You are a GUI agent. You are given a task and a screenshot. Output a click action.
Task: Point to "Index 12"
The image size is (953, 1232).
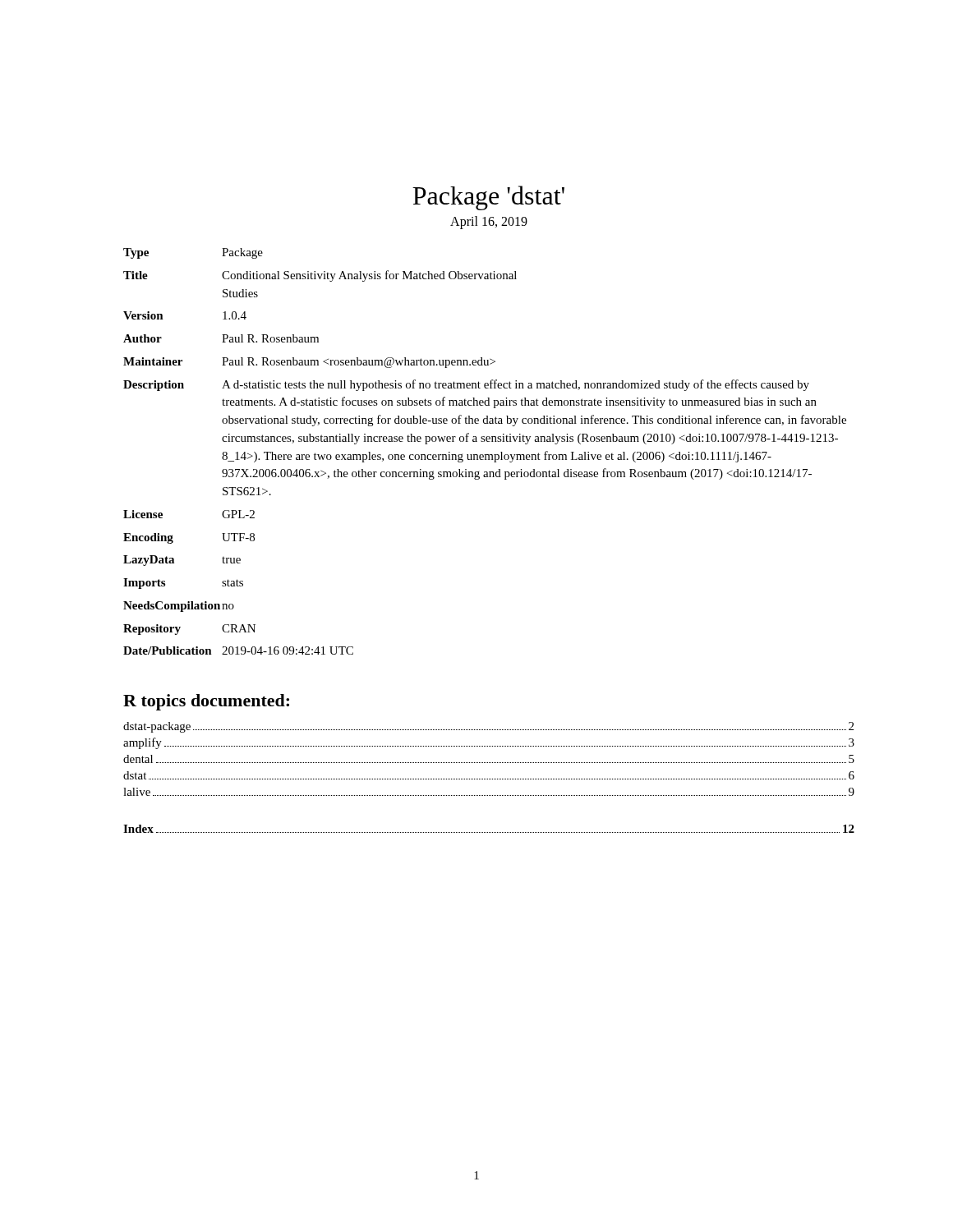tap(489, 829)
